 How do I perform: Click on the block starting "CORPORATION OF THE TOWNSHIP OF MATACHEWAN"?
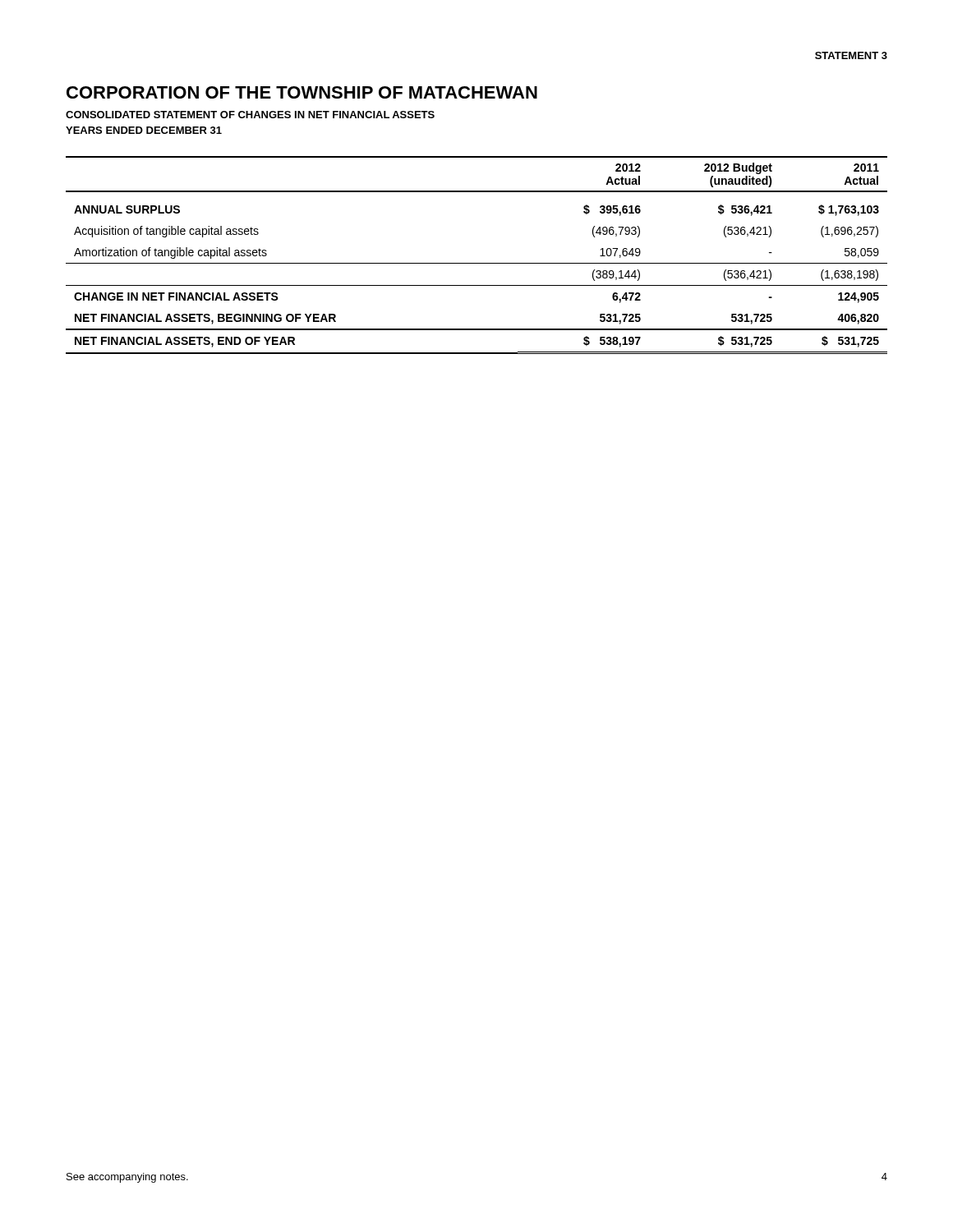[302, 92]
